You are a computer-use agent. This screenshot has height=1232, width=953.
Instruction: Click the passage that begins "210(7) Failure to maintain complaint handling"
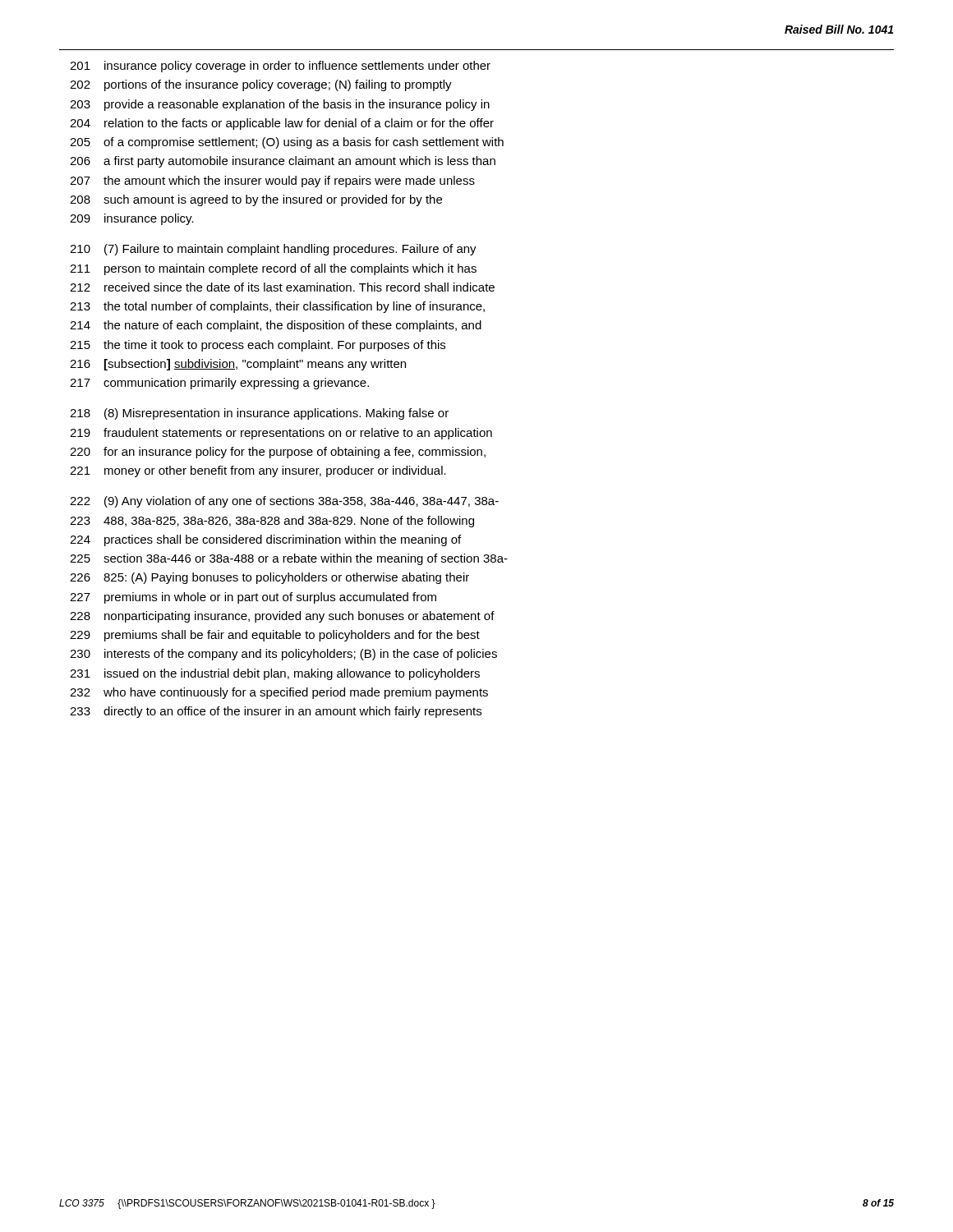476,316
